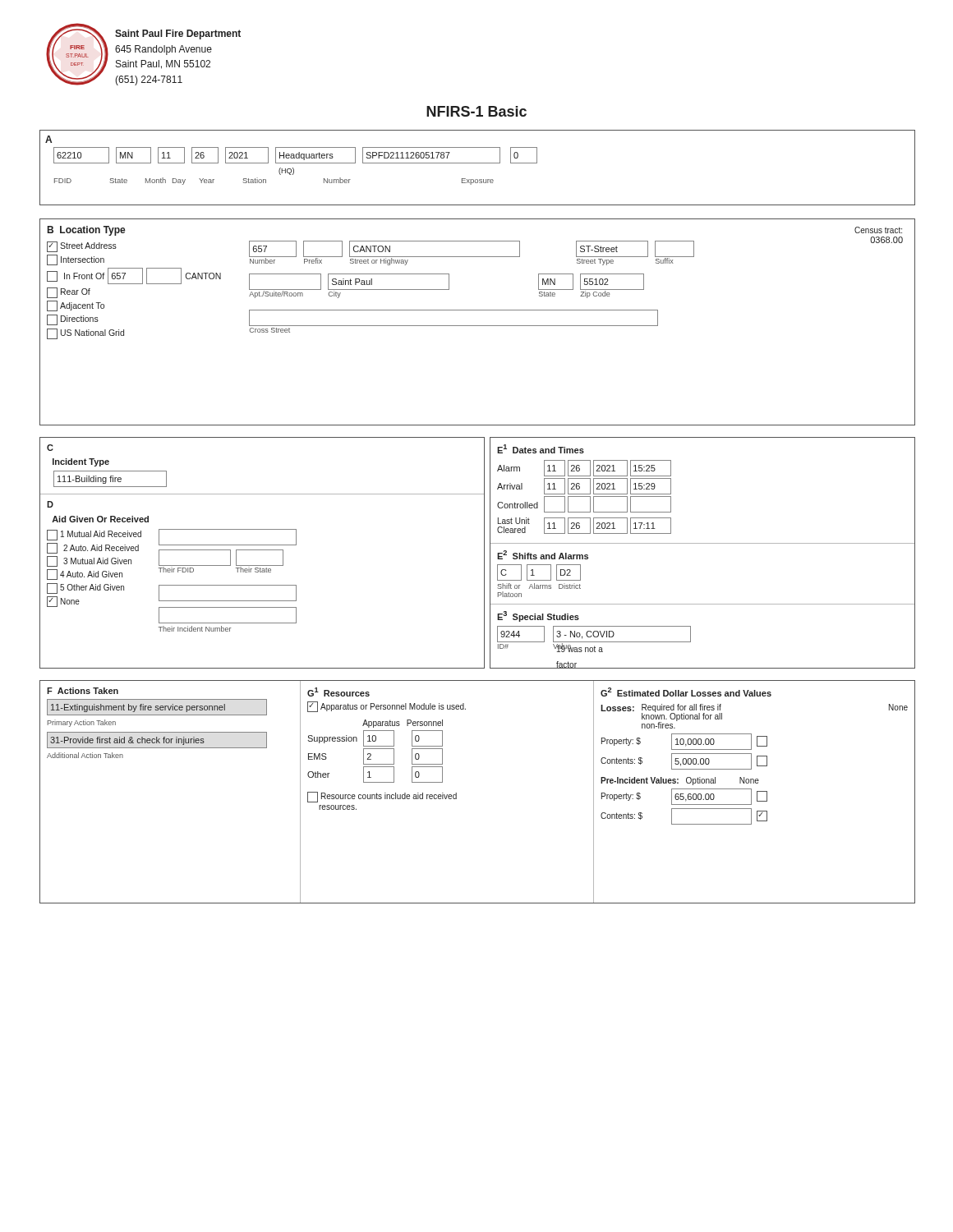This screenshot has height=1232, width=953.
Task: Select the text block that says "E3 Special Studies 9244"
Action: [x=702, y=633]
